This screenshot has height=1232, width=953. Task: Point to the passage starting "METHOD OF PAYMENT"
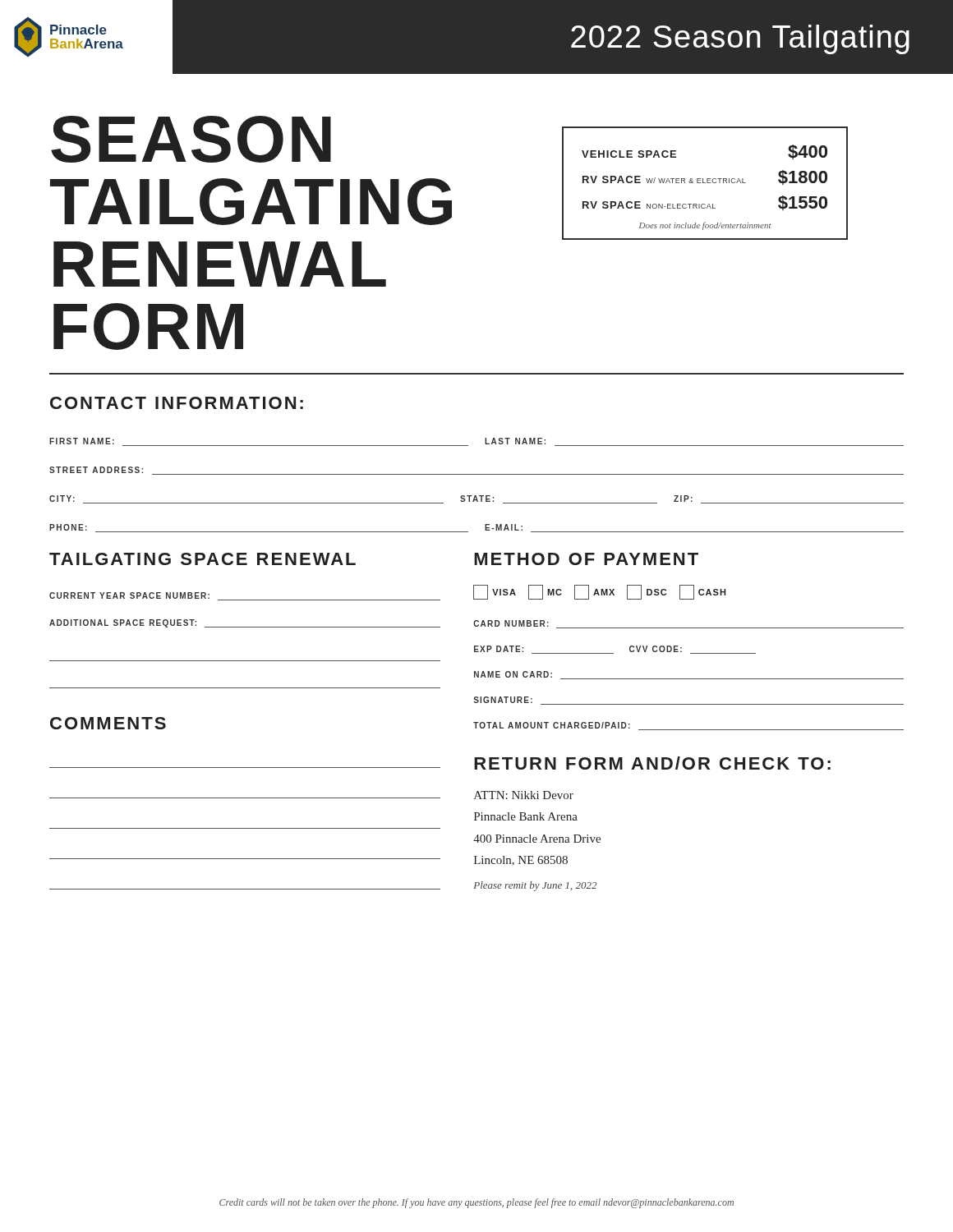tap(587, 559)
